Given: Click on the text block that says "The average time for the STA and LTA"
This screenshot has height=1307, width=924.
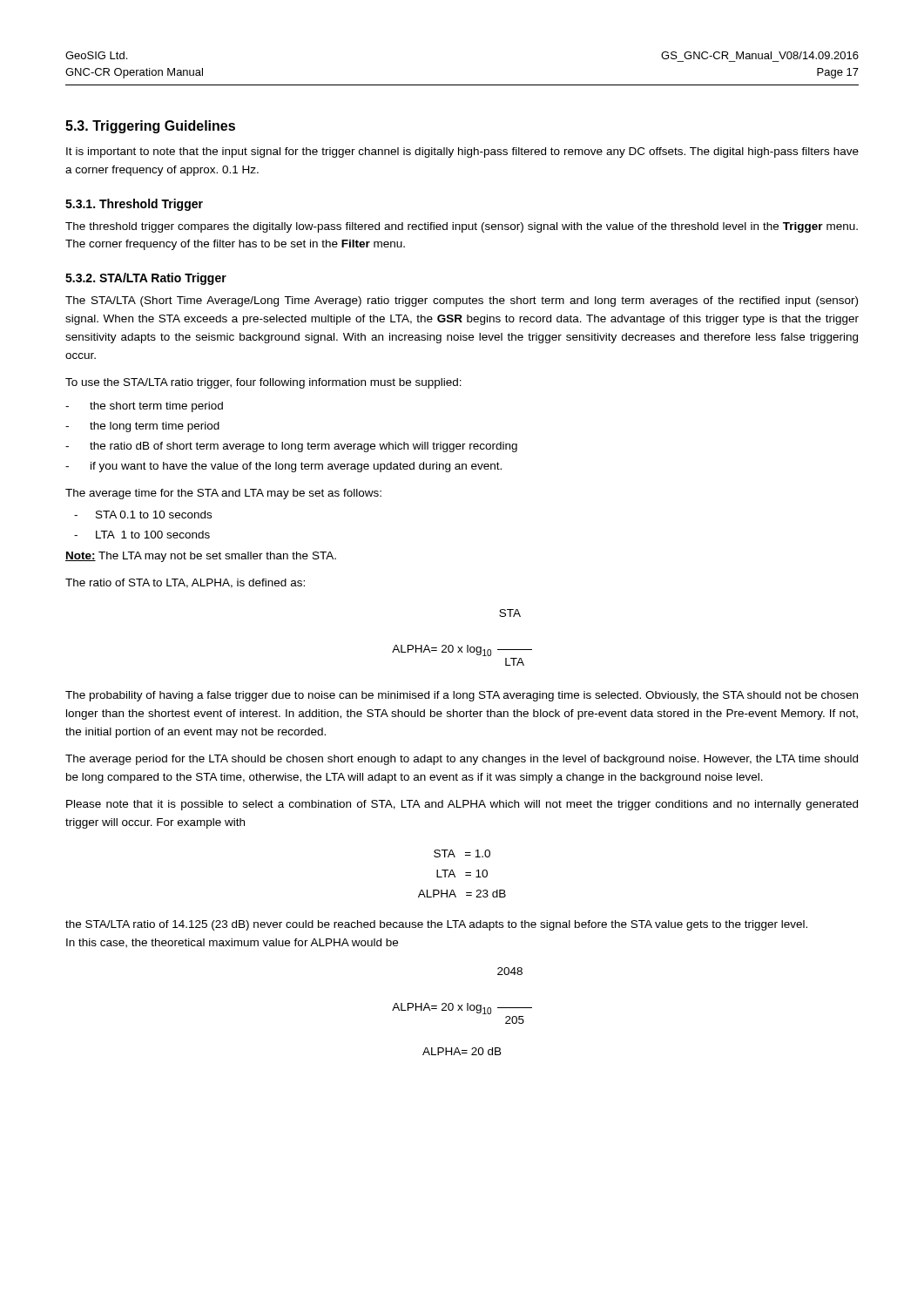Looking at the screenshot, I should tap(224, 492).
